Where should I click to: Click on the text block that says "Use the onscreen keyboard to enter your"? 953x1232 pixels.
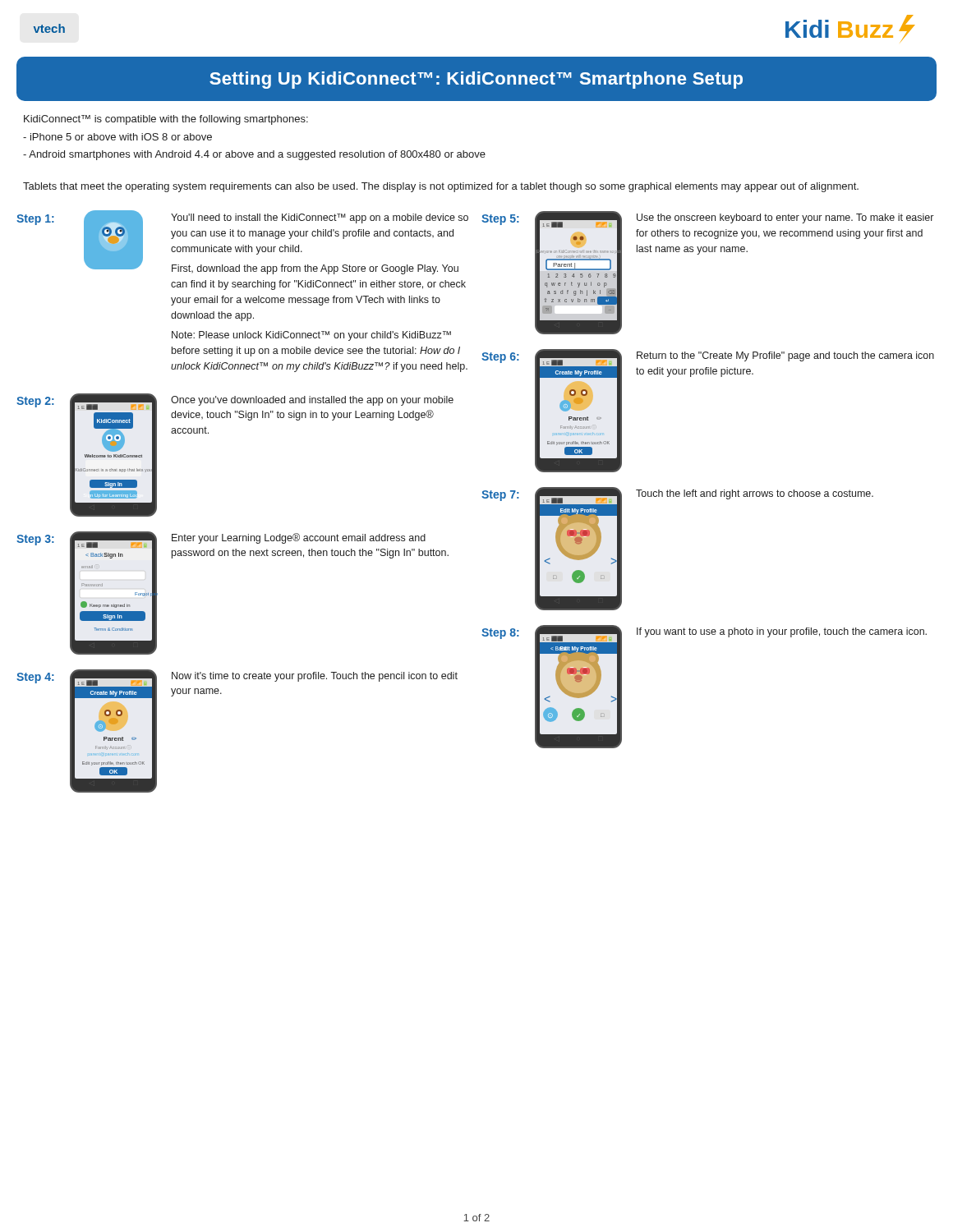click(786, 233)
